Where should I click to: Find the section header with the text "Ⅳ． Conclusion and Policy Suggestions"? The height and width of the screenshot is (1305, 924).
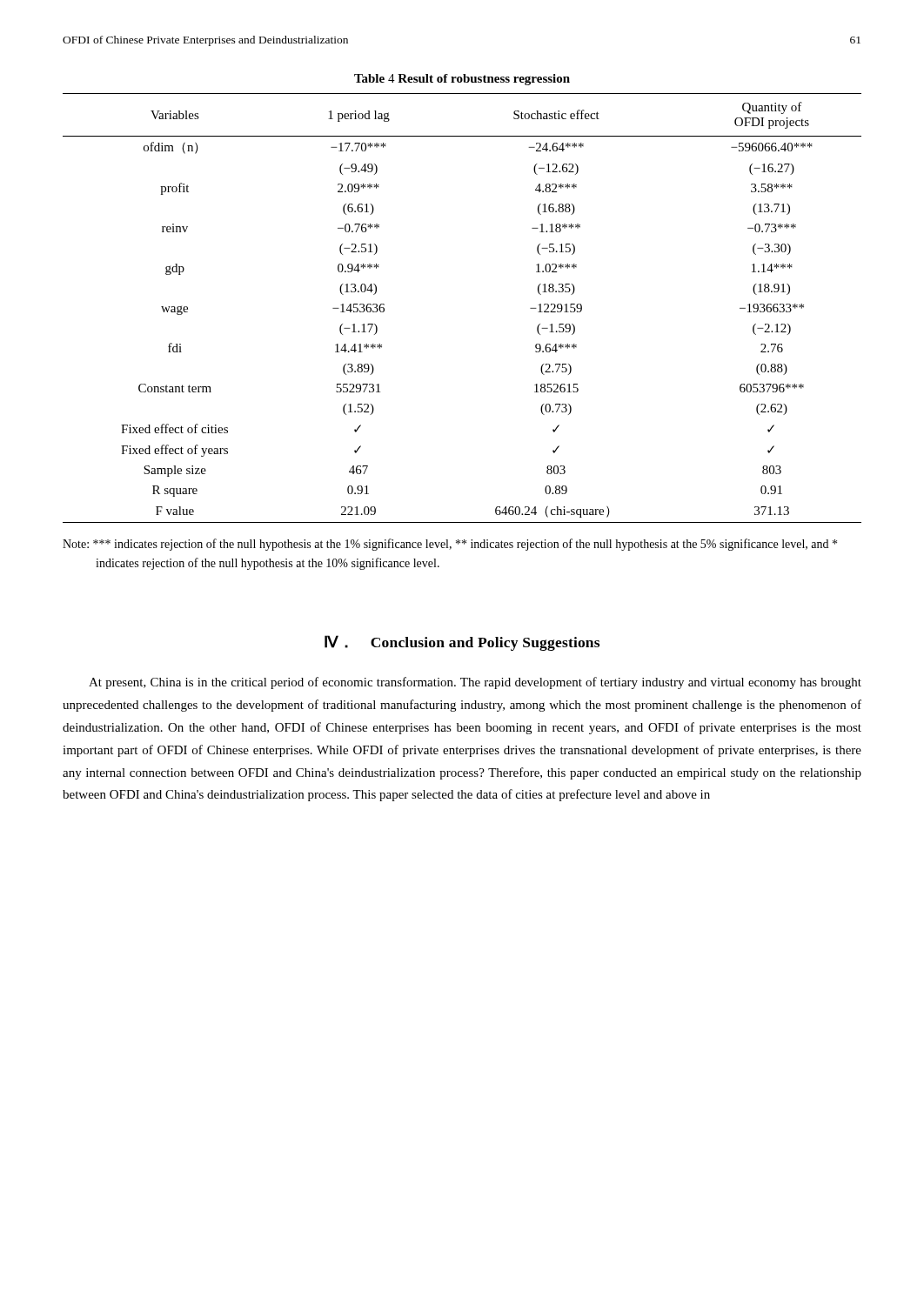(462, 642)
